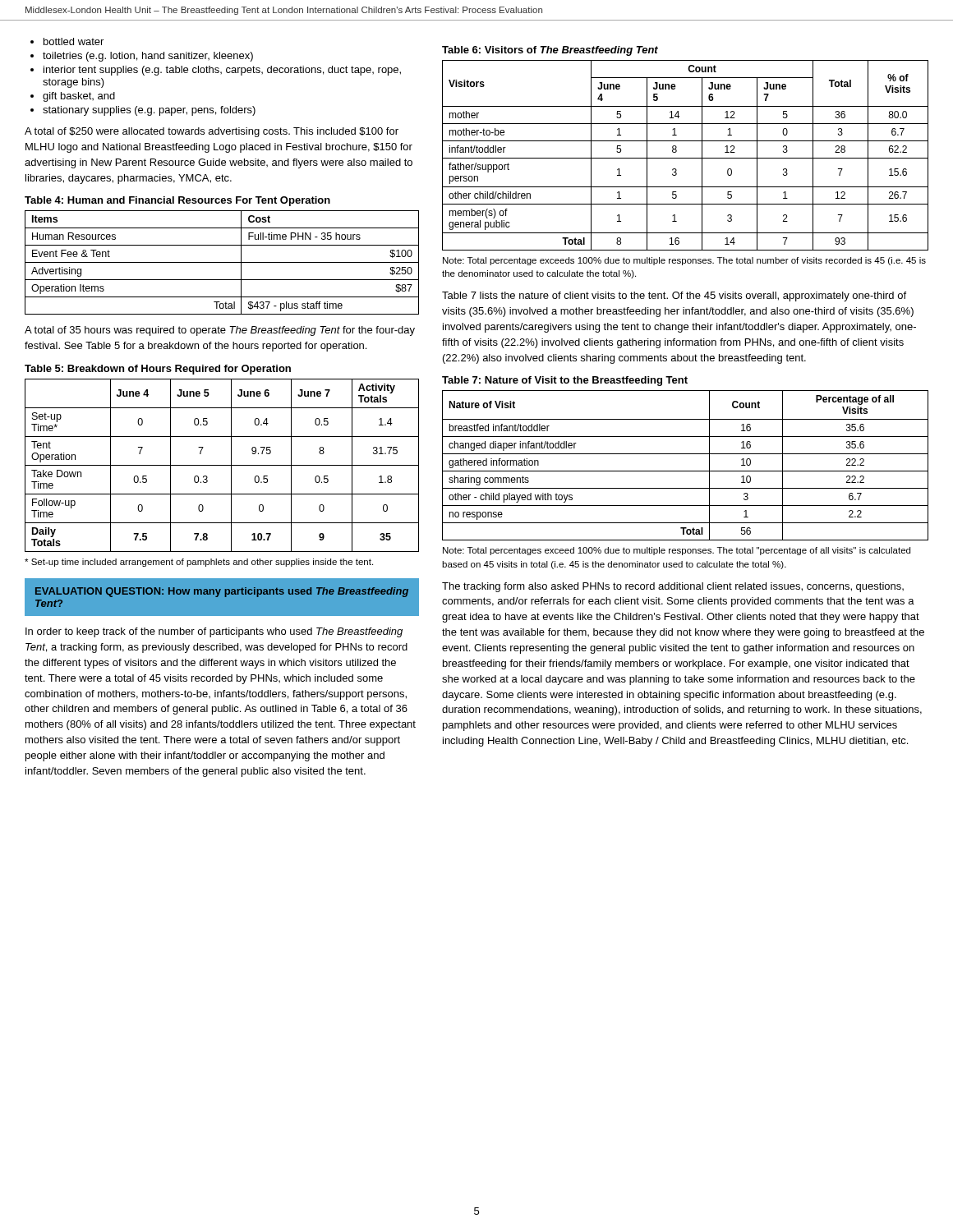953x1232 pixels.
Task: Select the block starting "Table 7: Nature of Visit to the Breastfeeding"
Action: coord(565,380)
